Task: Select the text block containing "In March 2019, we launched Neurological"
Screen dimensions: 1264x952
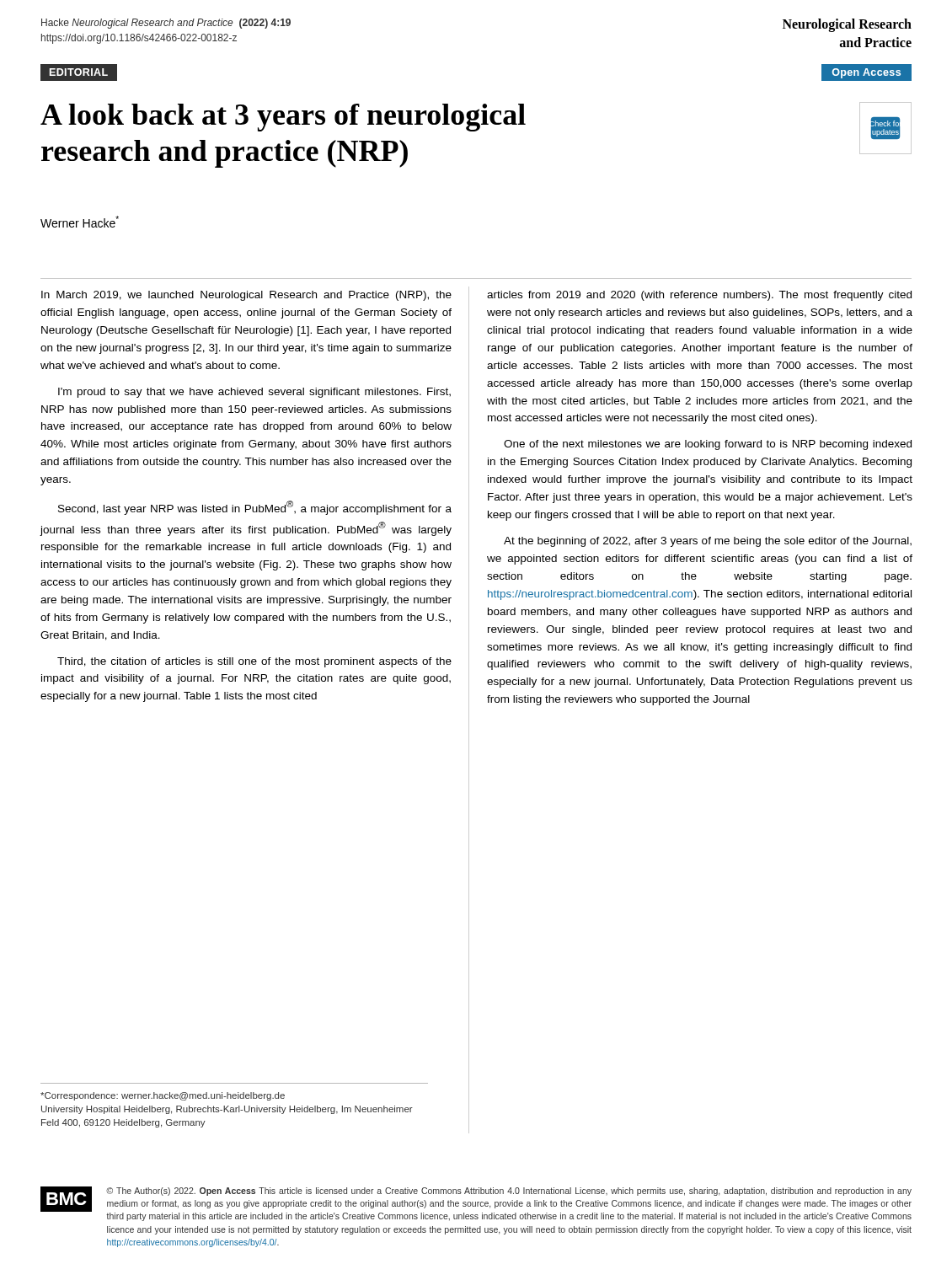Action: point(246,496)
